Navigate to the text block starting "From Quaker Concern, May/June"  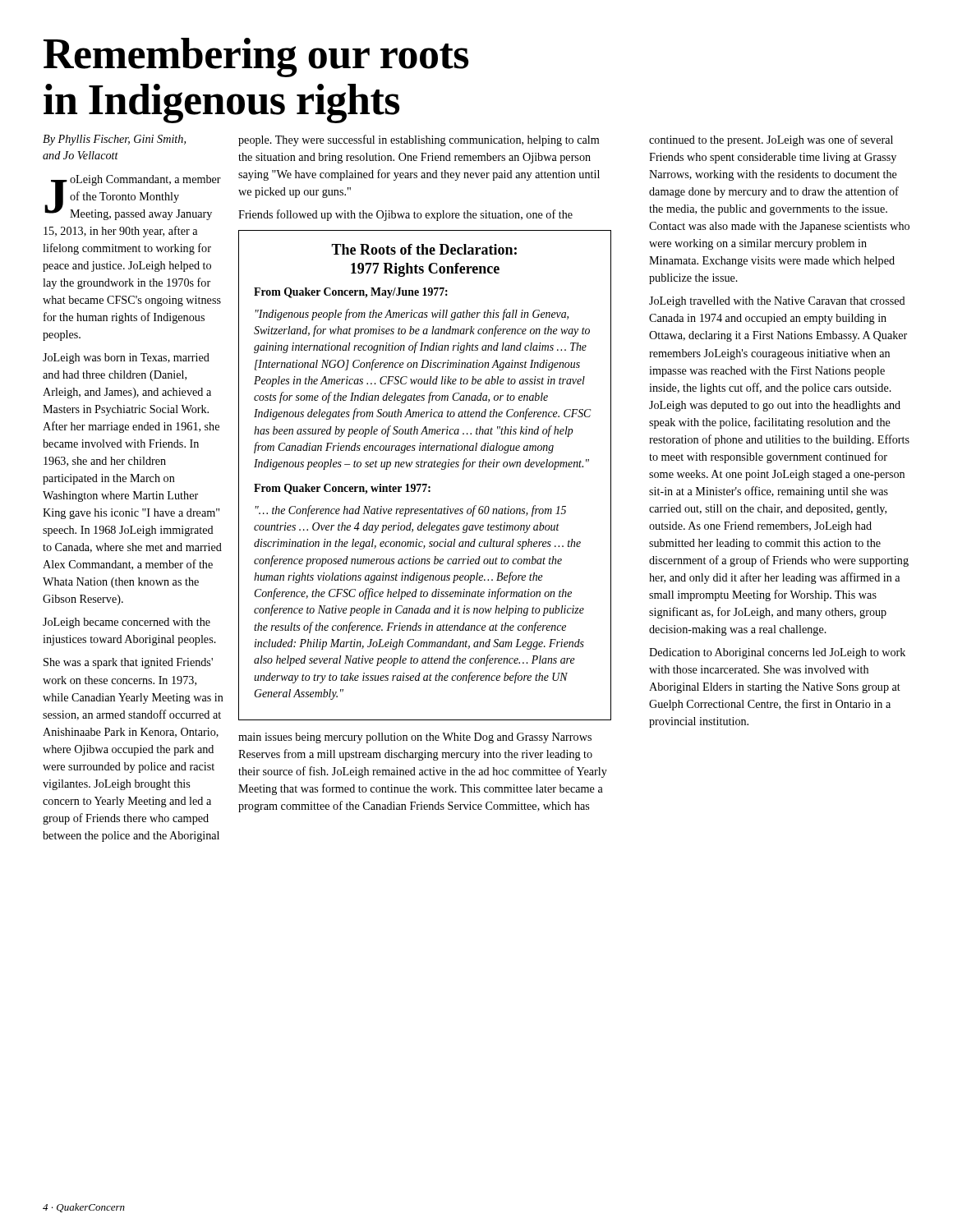tap(351, 292)
